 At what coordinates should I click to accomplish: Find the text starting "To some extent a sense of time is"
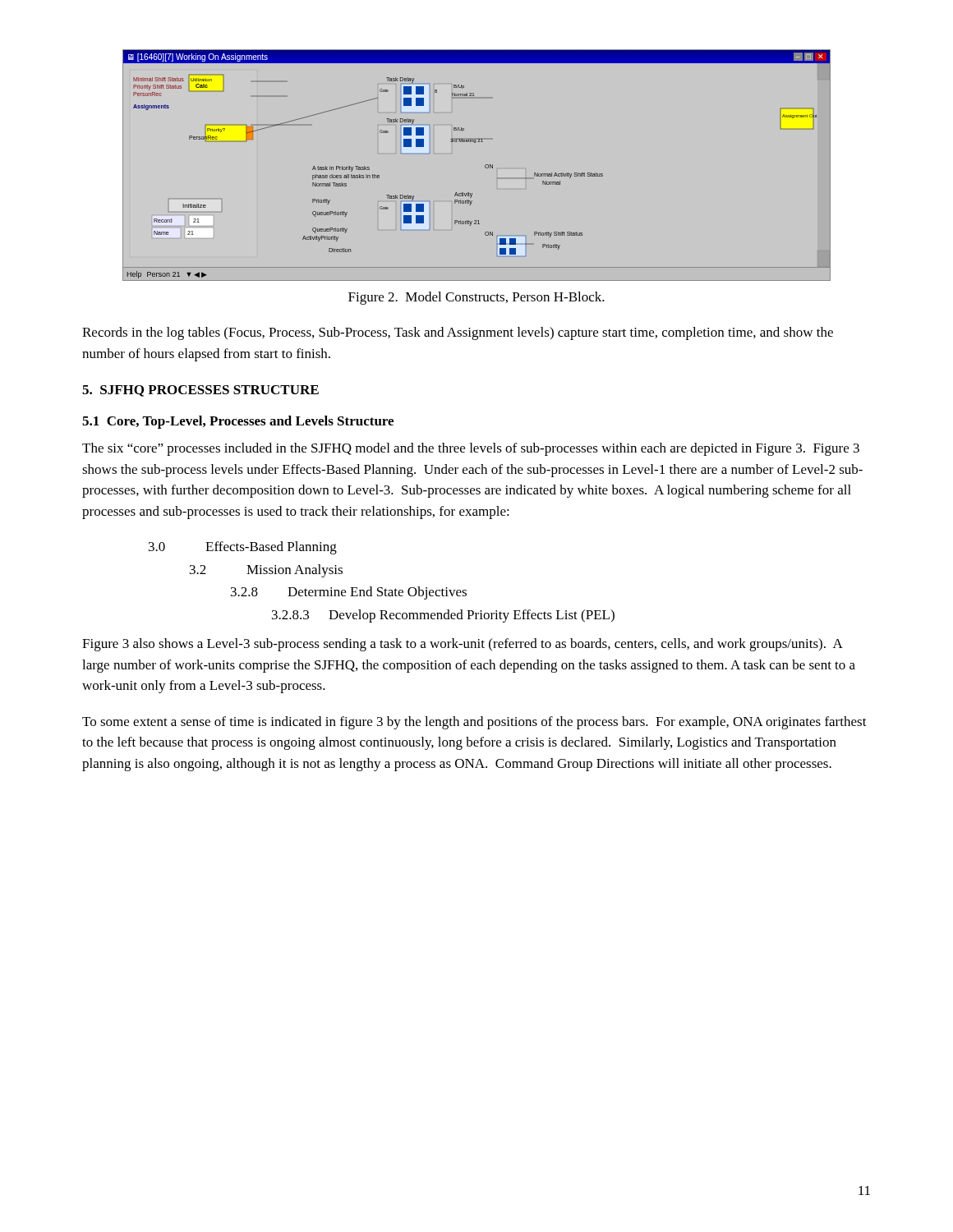474,742
